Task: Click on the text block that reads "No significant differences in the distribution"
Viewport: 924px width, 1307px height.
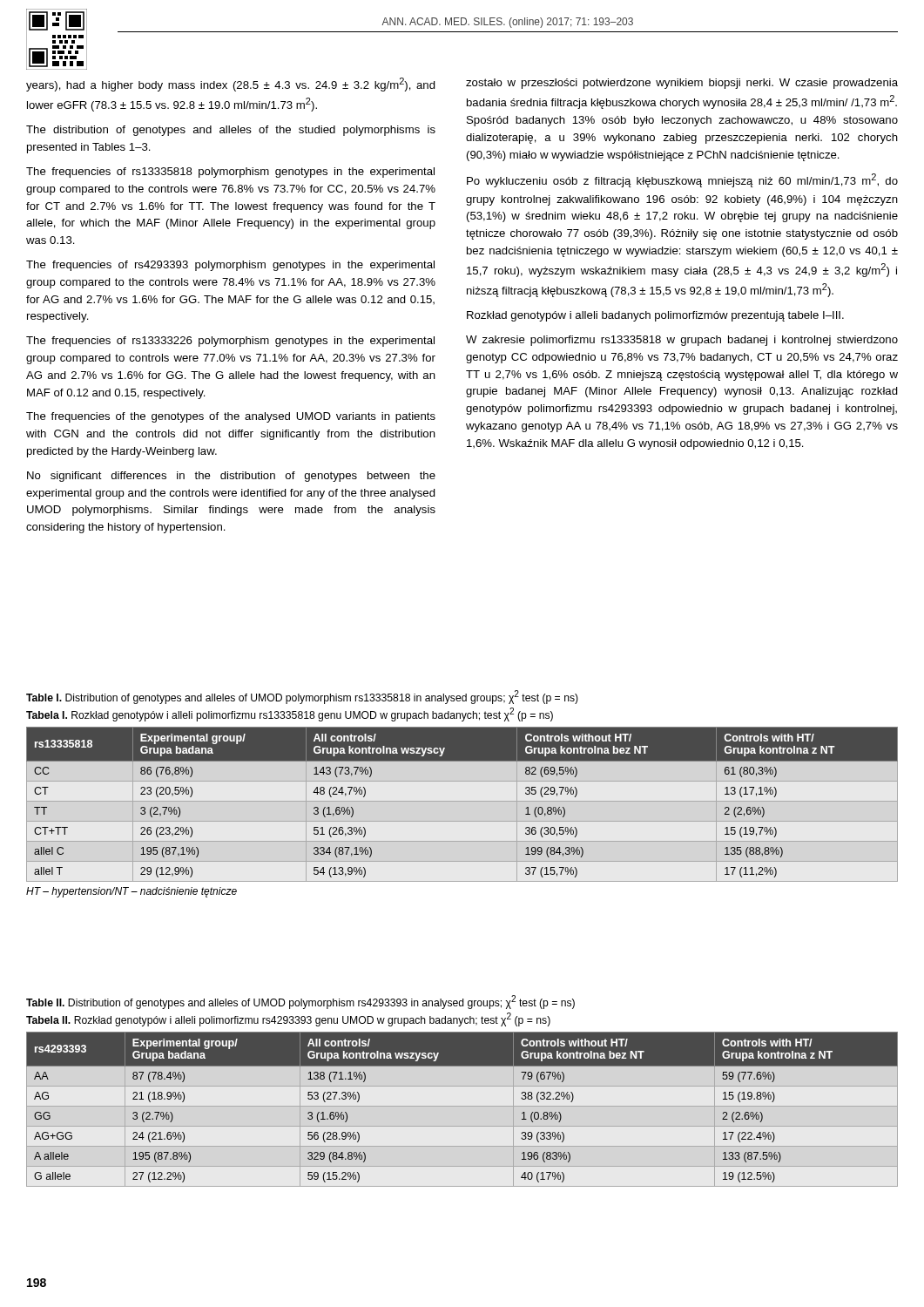Action: (231, 501)
